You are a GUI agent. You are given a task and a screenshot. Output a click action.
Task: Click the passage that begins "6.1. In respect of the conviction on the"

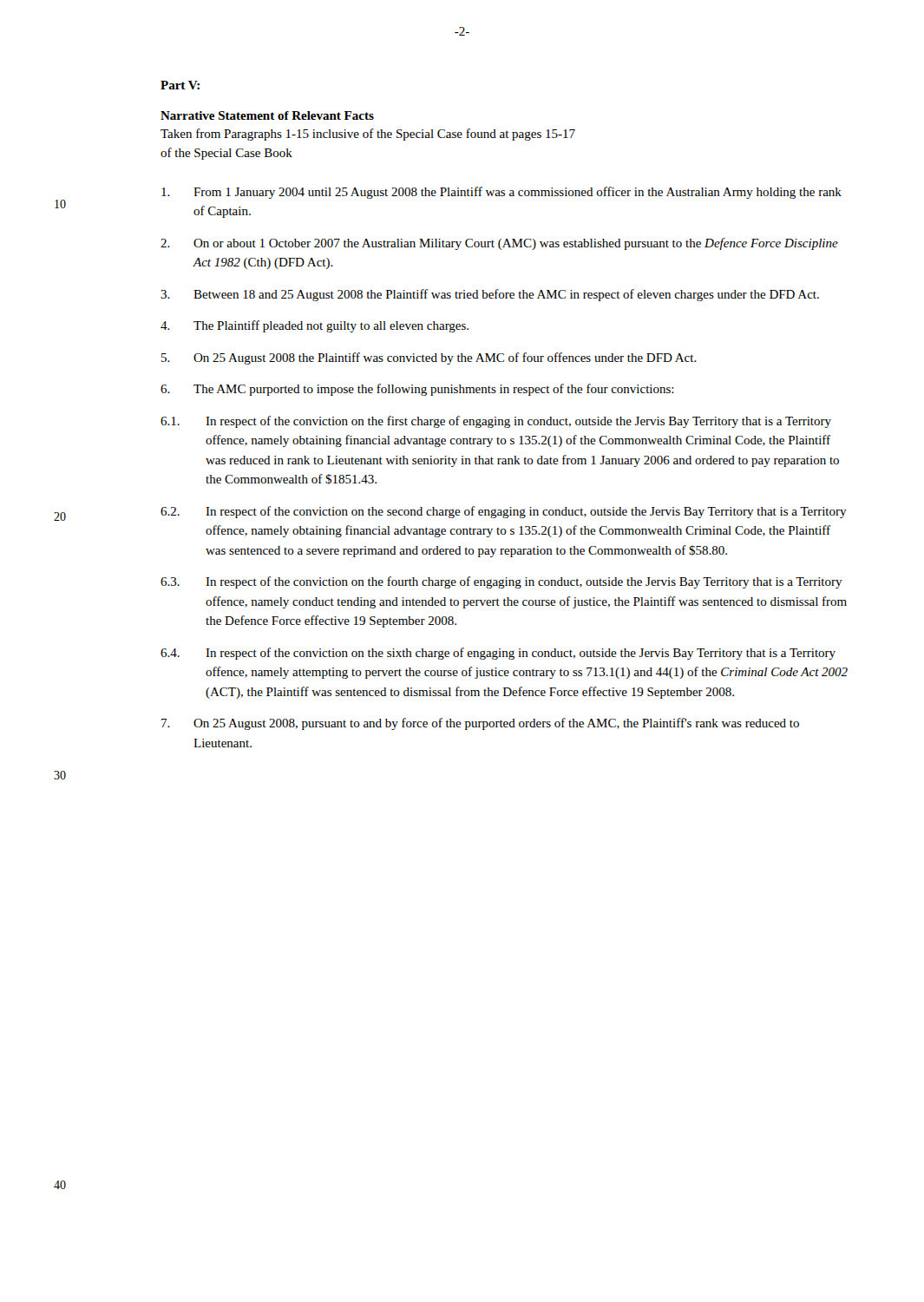[505, 450]
